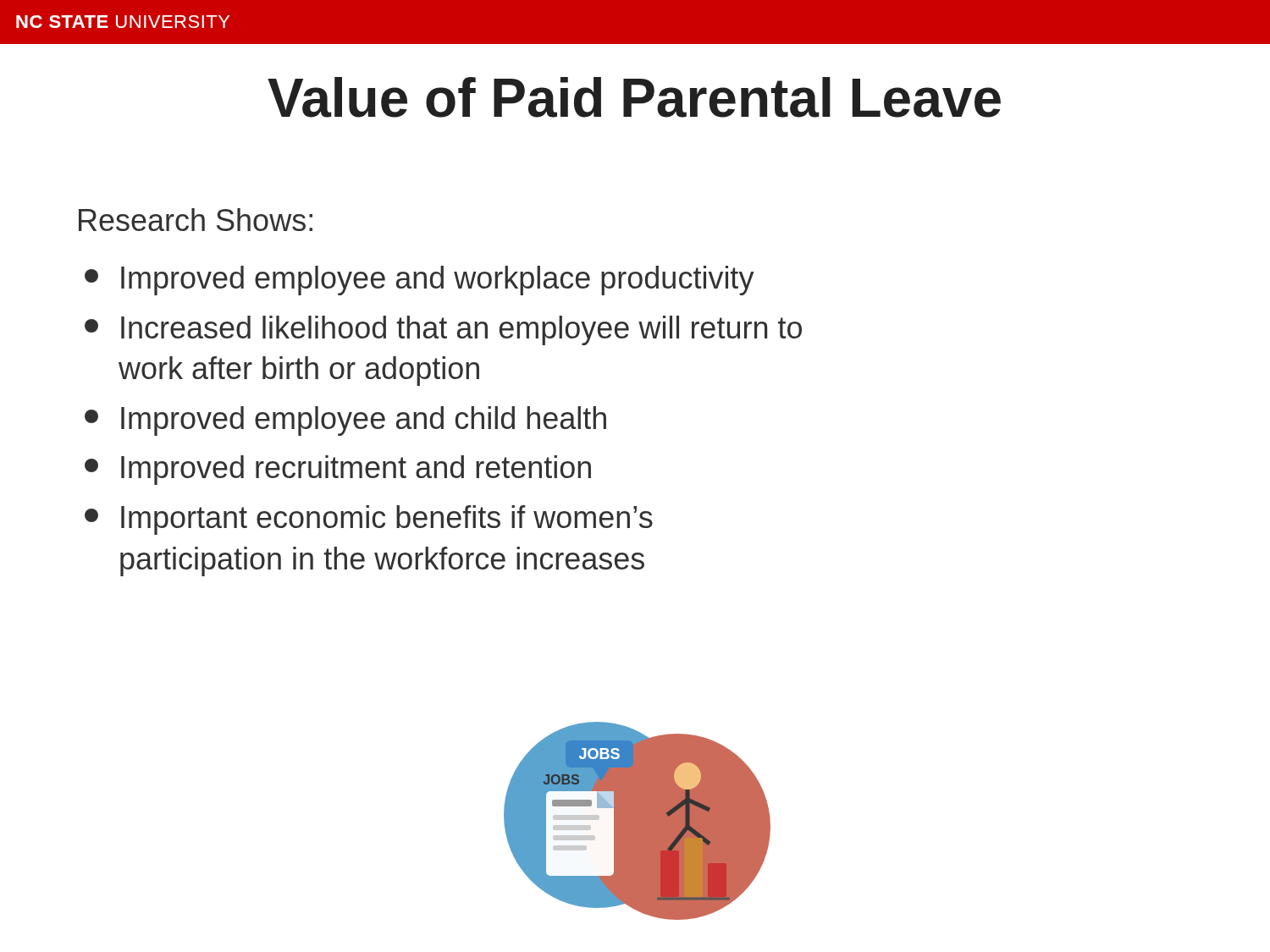This screenshot has width=1270, height=952.
Task: Find a illustration
Action: [635, 808]
